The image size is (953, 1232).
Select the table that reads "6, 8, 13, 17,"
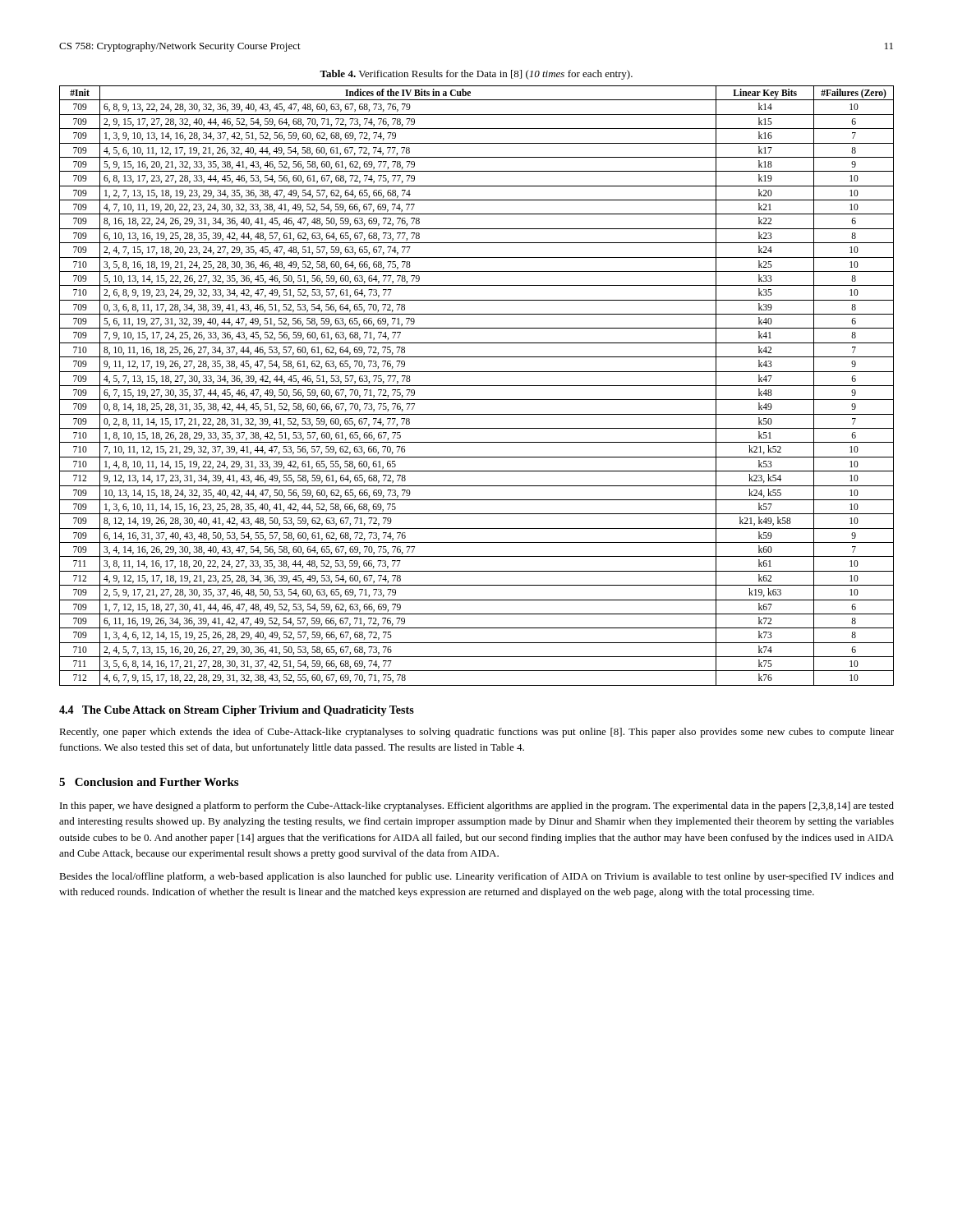pyautogui.click(x=476, y=385)
